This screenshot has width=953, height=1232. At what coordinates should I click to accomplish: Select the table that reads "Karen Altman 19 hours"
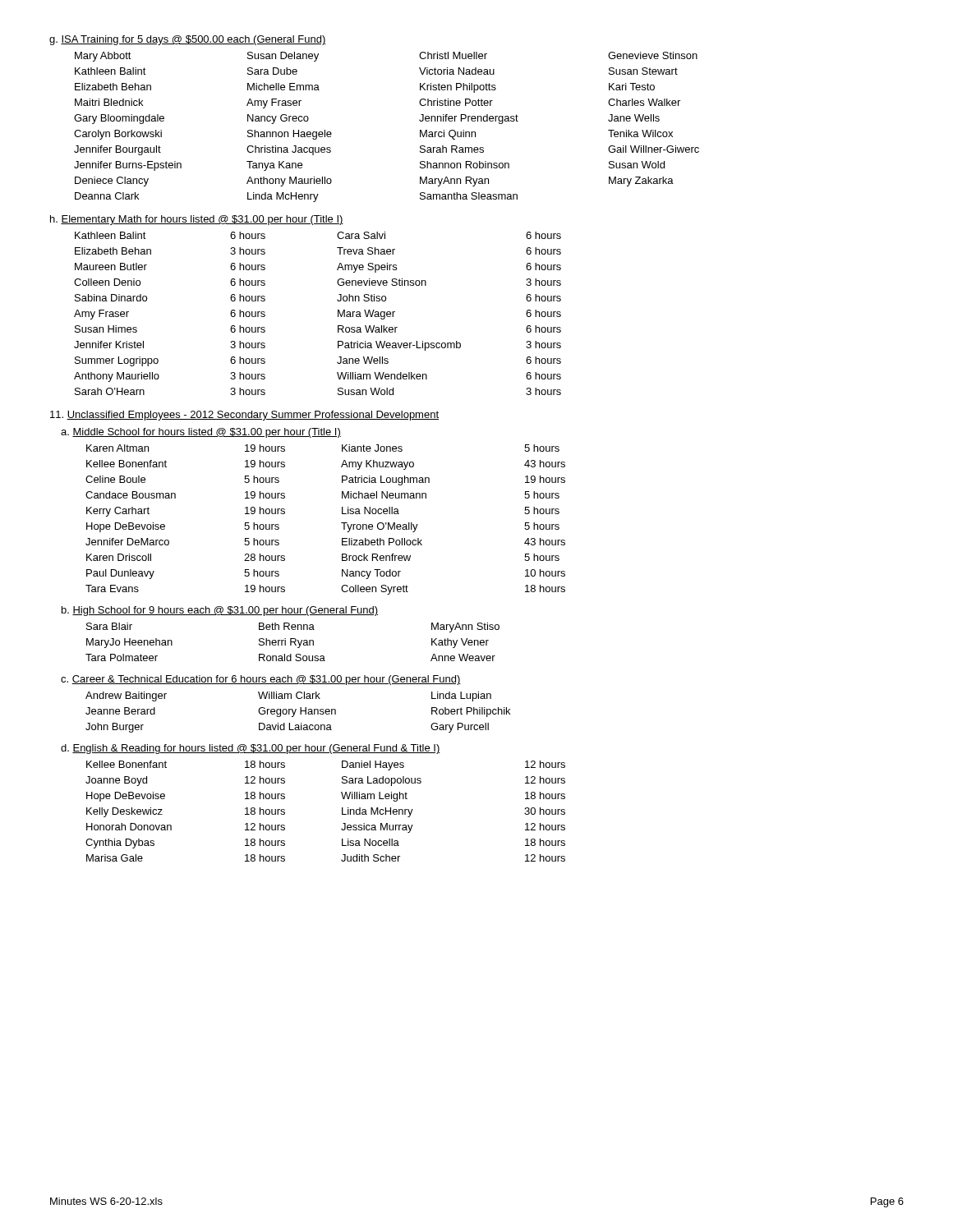[495, 518]
